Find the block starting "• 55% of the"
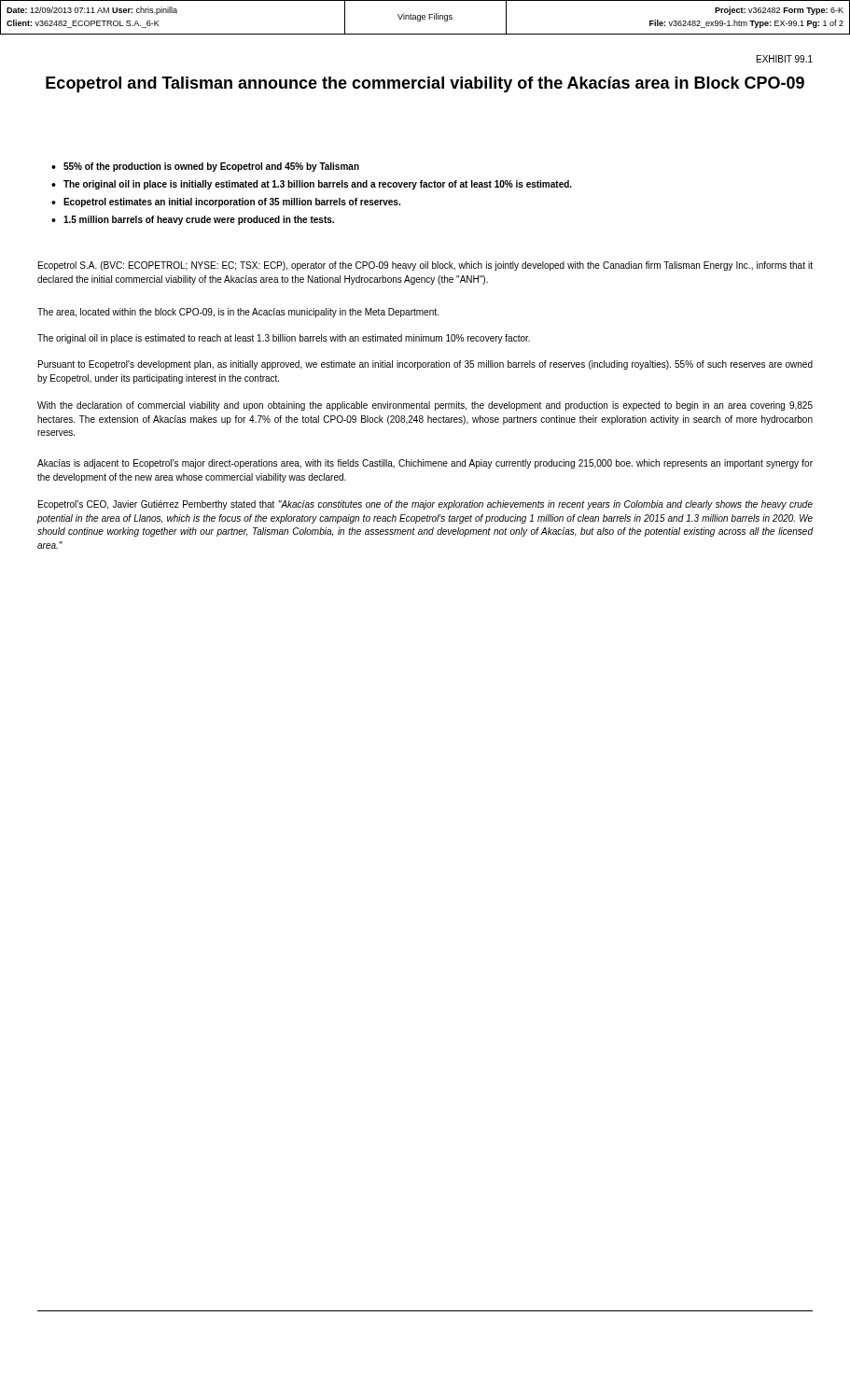 coord(205,167)
